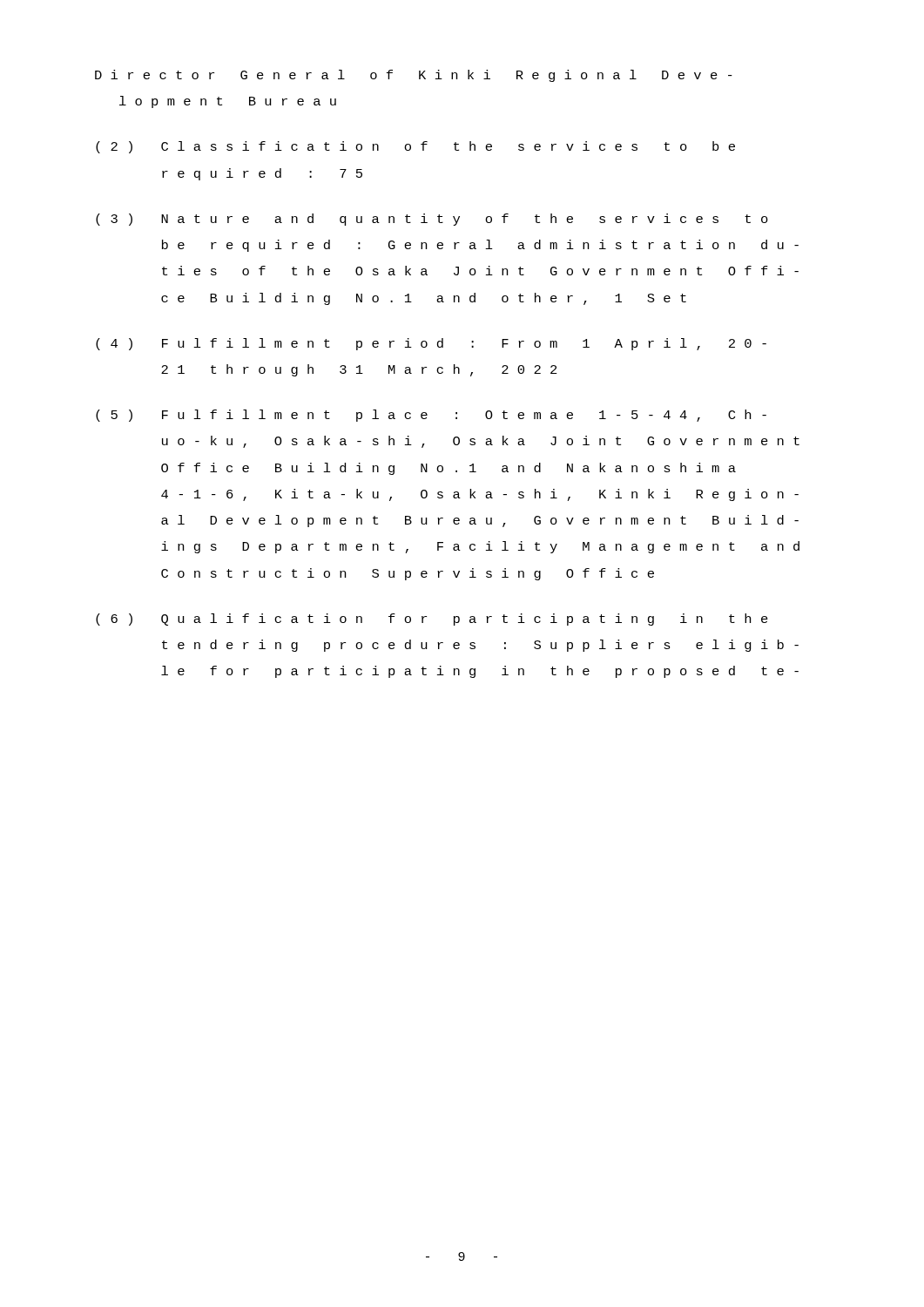Select the region starting "( 6 )"
Screen dimensions: 1307x924
[x=474, y=646]
